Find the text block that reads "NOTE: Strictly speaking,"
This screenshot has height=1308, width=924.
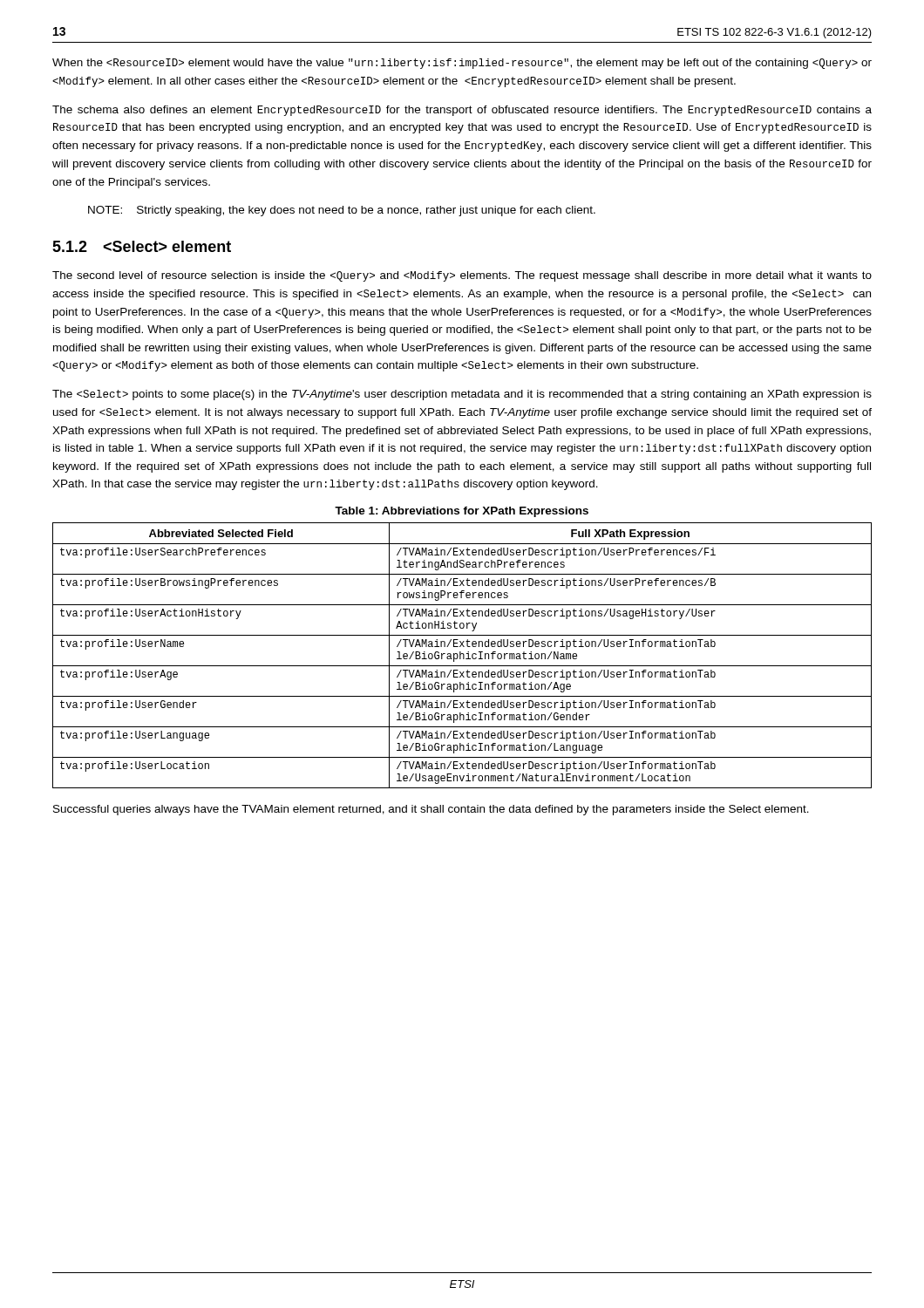pyautogui.click(x=342, y=210)
